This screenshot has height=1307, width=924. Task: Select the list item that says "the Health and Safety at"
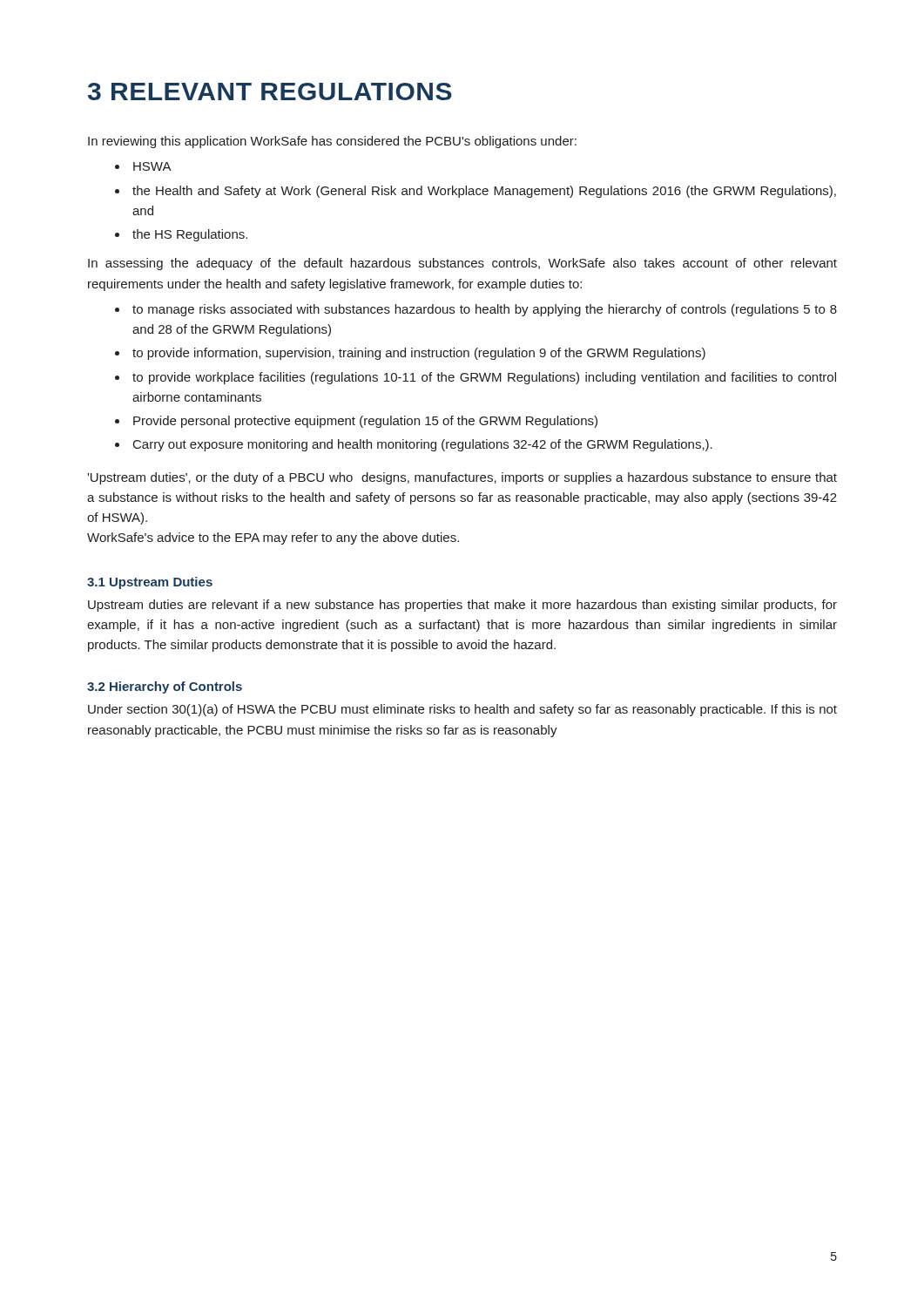coord(485,200)
